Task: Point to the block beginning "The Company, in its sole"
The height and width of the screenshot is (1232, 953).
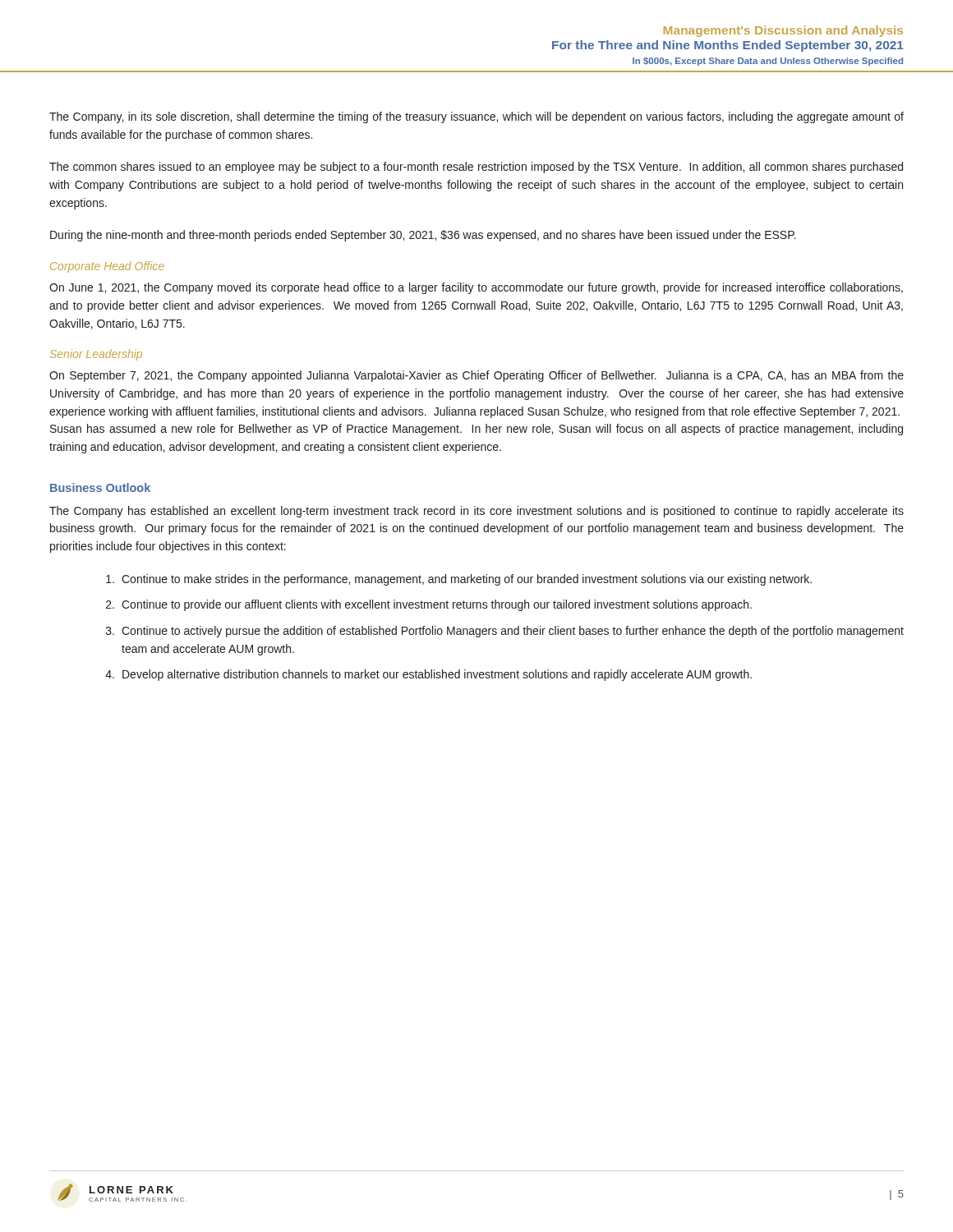Action: point(476,126)
